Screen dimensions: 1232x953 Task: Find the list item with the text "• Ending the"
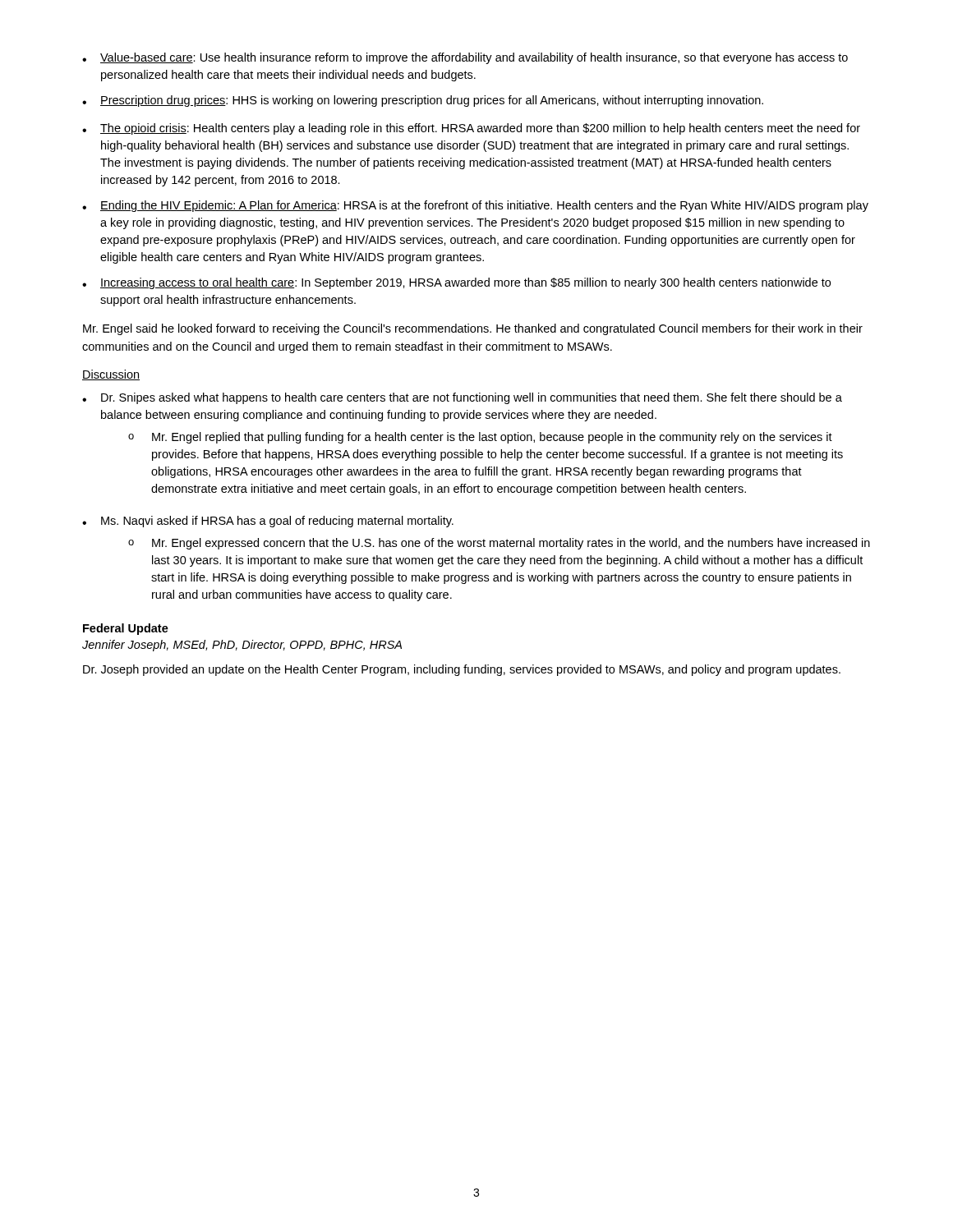(476, 232)
